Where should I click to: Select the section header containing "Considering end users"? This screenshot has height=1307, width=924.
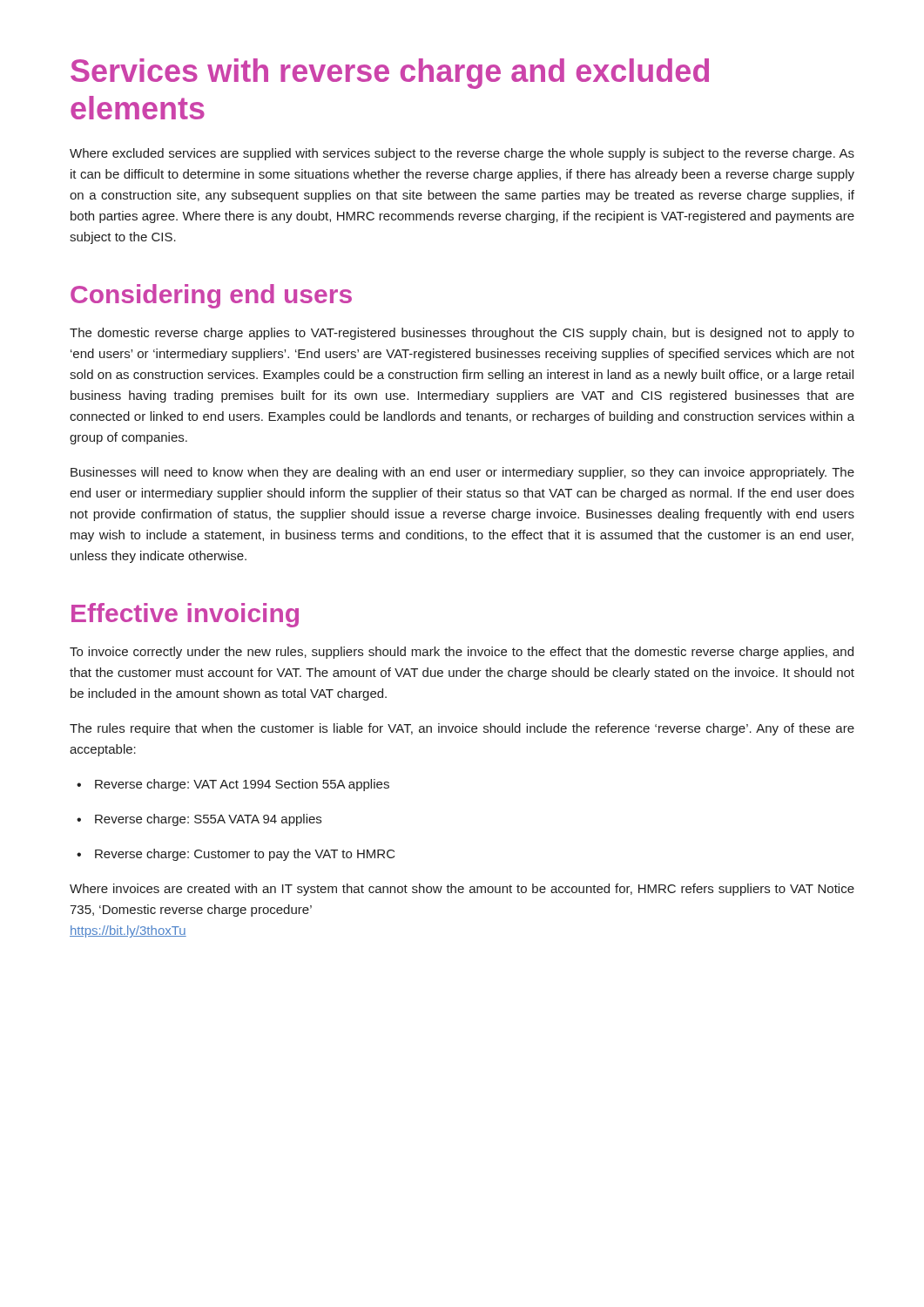[211, 296]
